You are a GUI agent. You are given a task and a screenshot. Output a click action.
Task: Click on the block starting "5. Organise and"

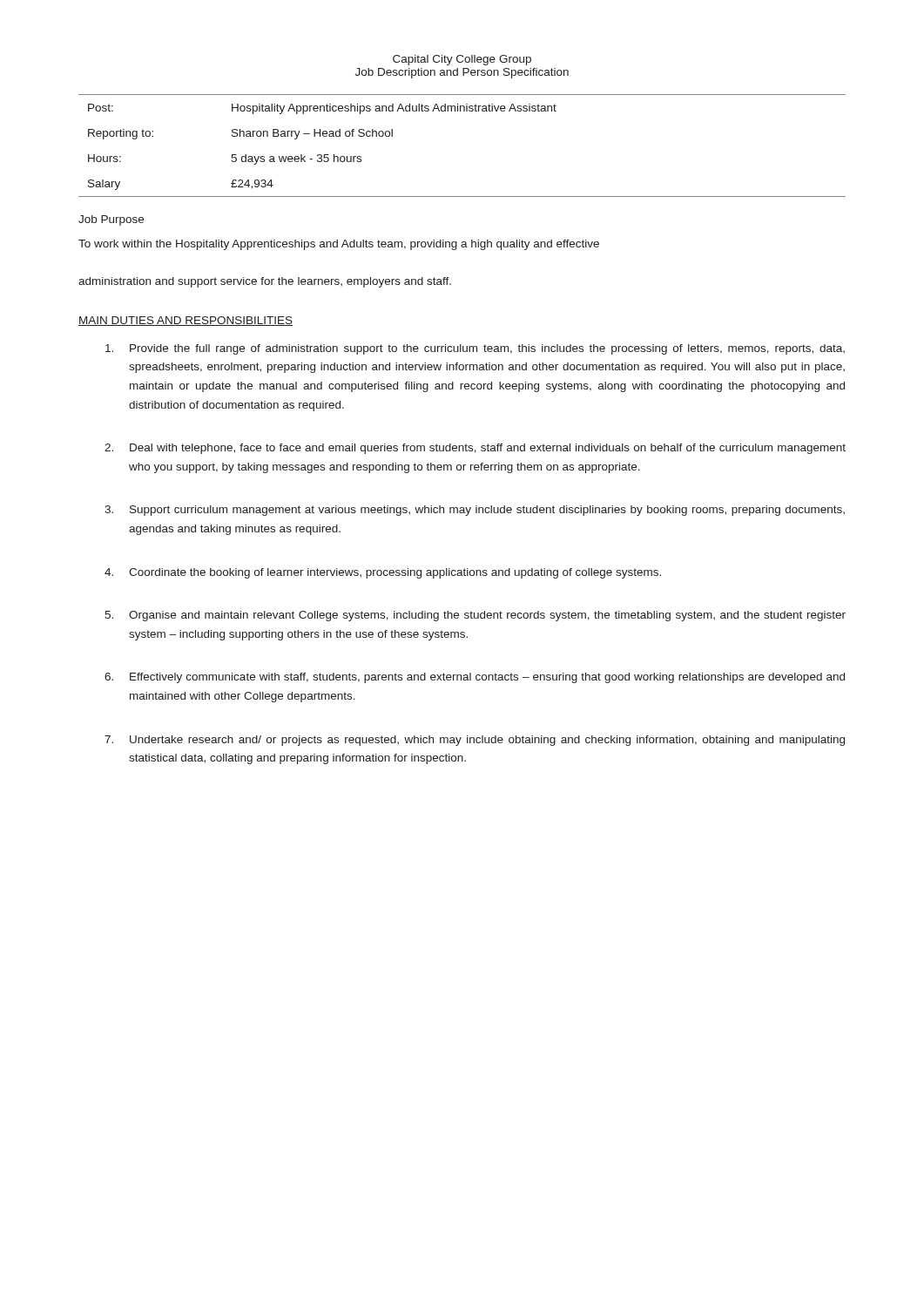475,624
